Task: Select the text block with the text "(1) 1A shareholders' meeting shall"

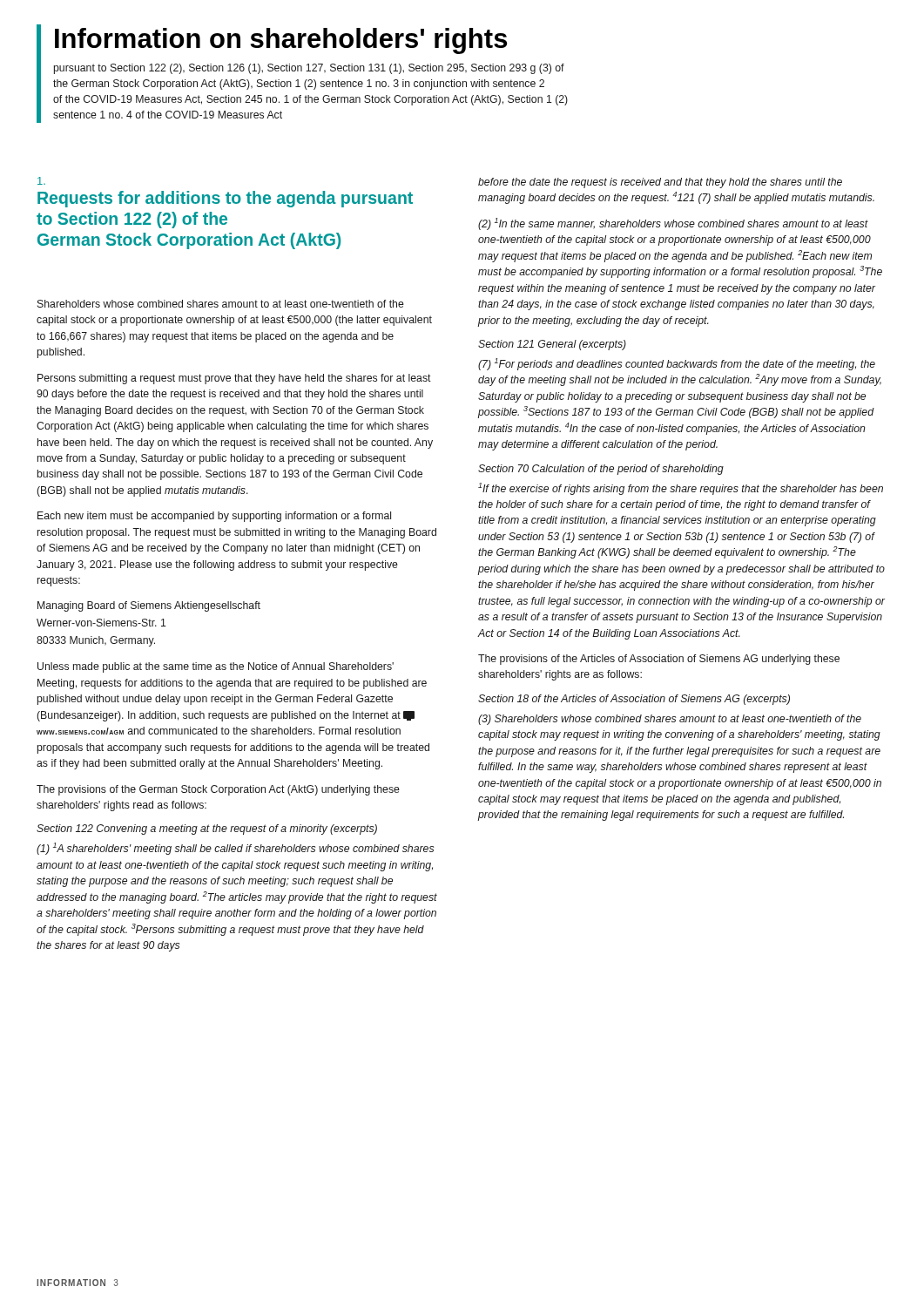Action: (x=237, y=896)
